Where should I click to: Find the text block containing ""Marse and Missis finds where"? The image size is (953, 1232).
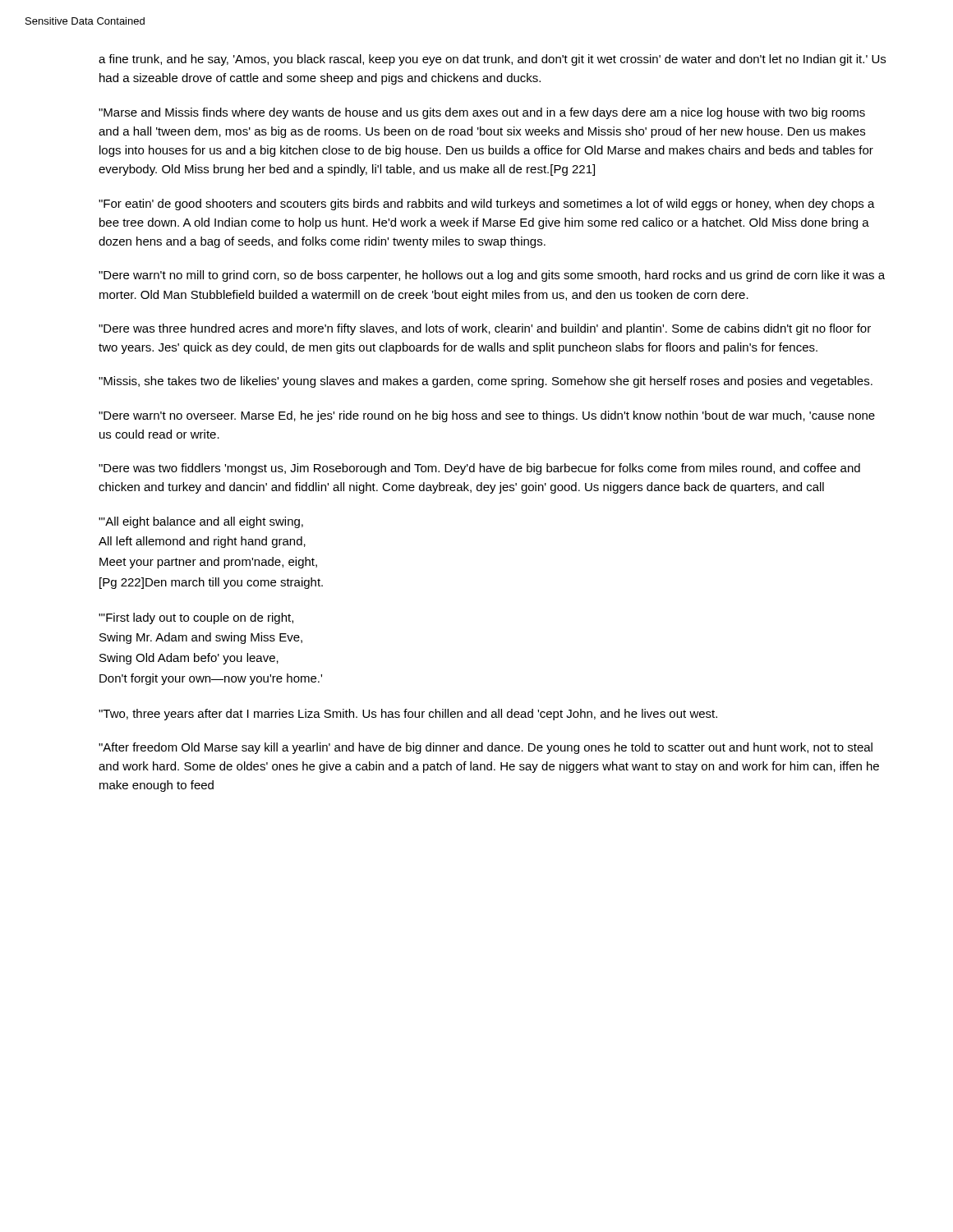[x=486, y=140]
